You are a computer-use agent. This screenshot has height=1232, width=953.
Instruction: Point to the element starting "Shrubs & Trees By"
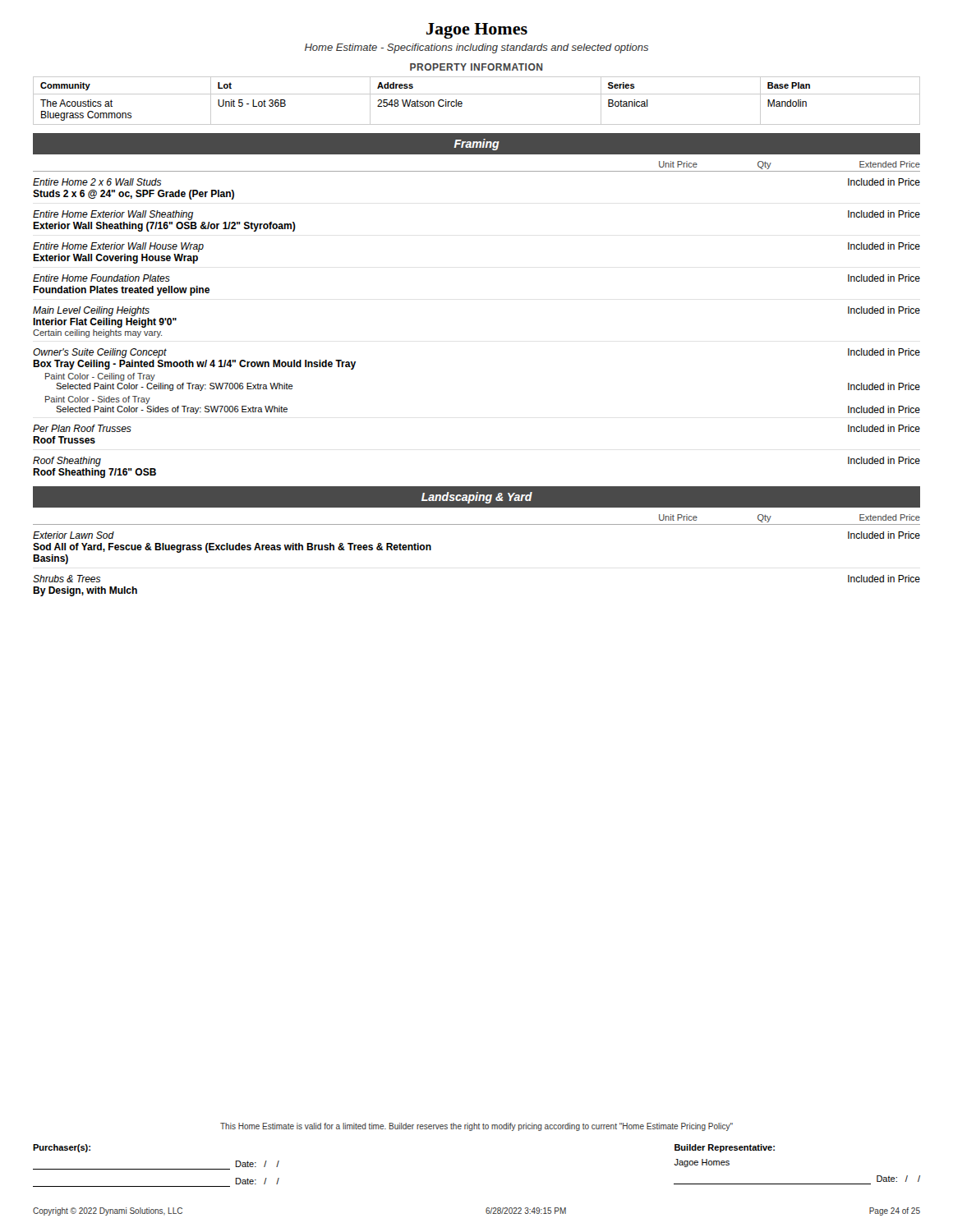69,579
